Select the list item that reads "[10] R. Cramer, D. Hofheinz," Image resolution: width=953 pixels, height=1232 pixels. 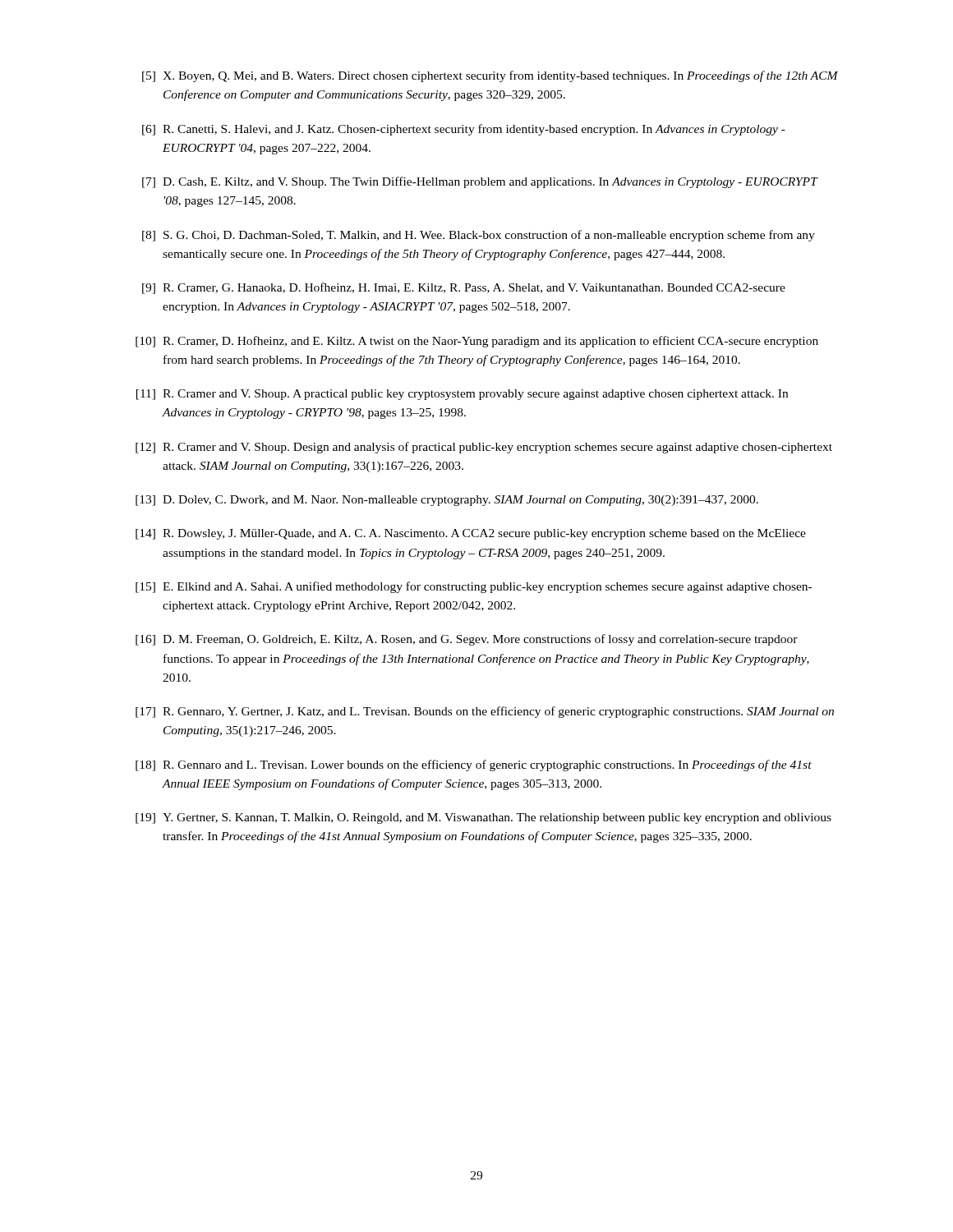click(476, 350)
